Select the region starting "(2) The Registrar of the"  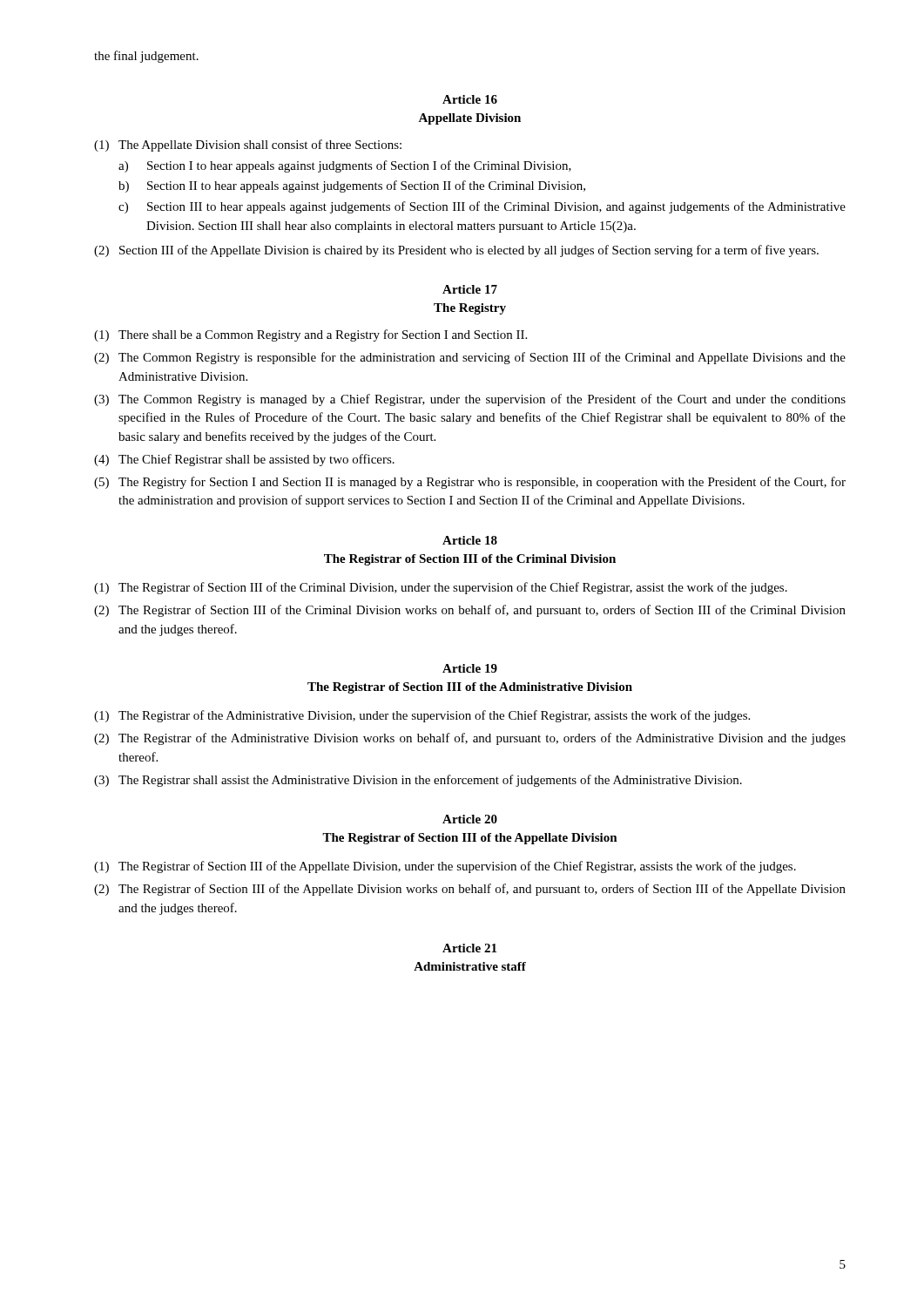[470, 748]
